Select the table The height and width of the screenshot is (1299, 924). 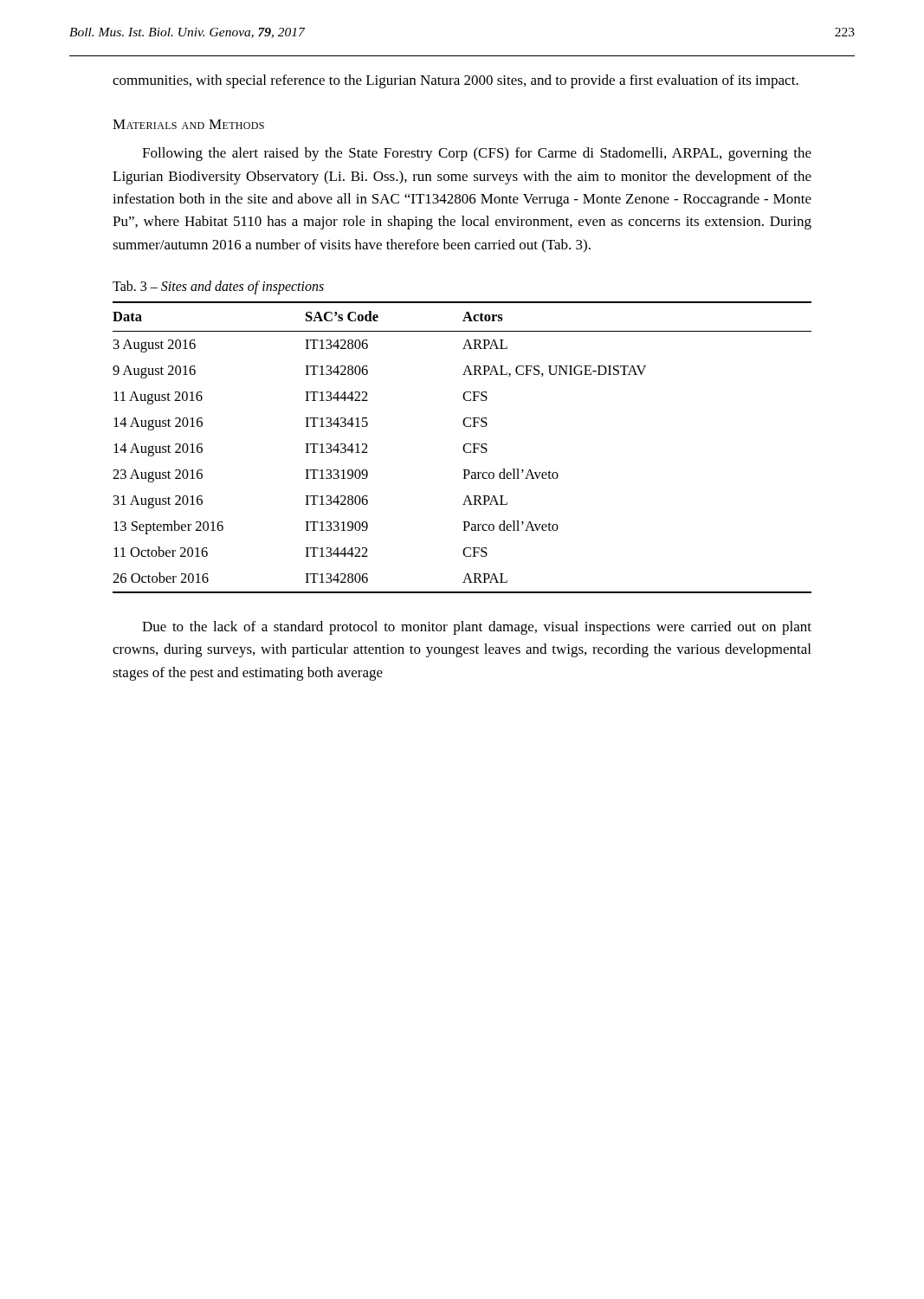pos(462,447)
